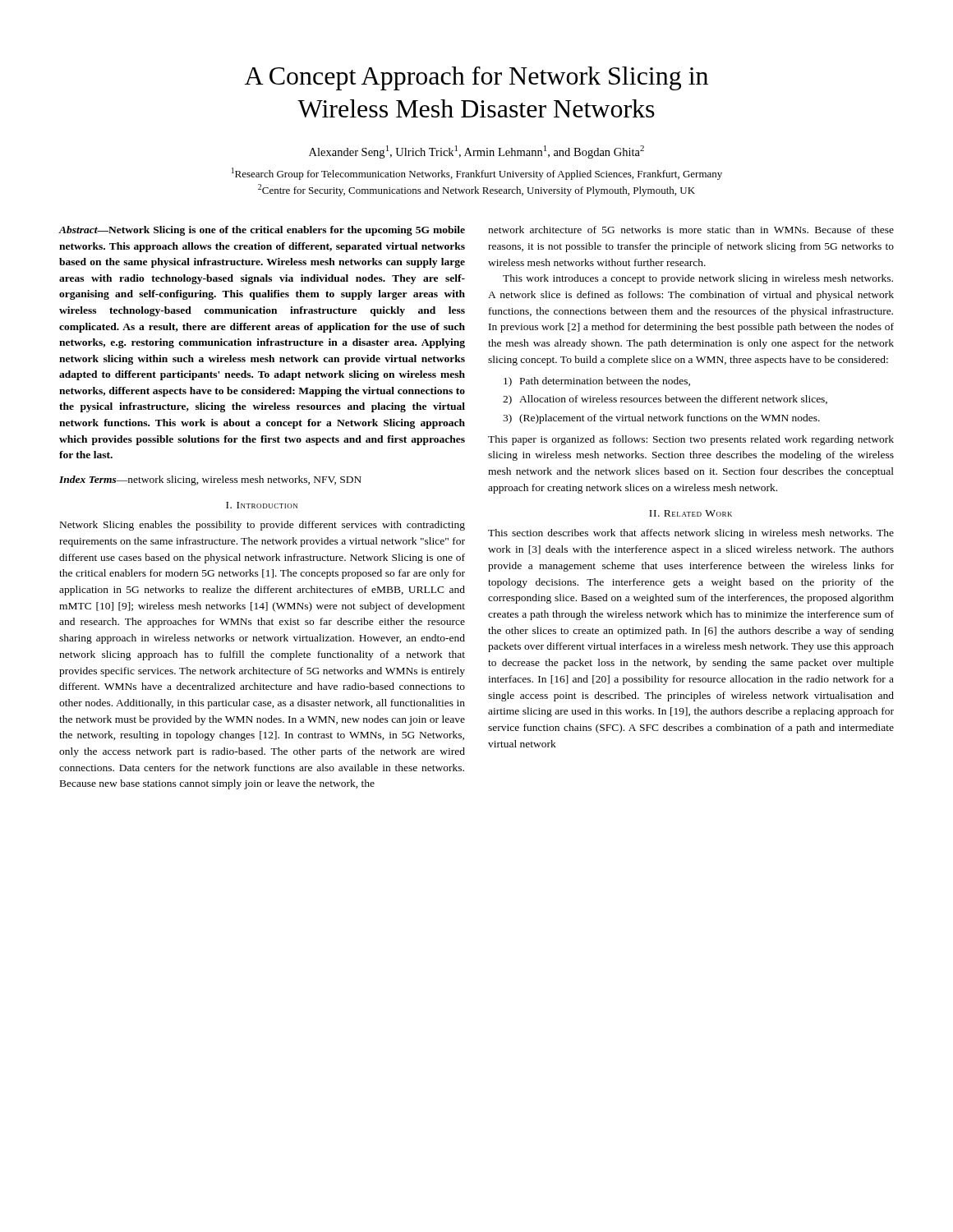This screenshot has width=953, height=1232.
Task: Point to the block beginning "network architecture of 5G"
Action: pos(691,295)
